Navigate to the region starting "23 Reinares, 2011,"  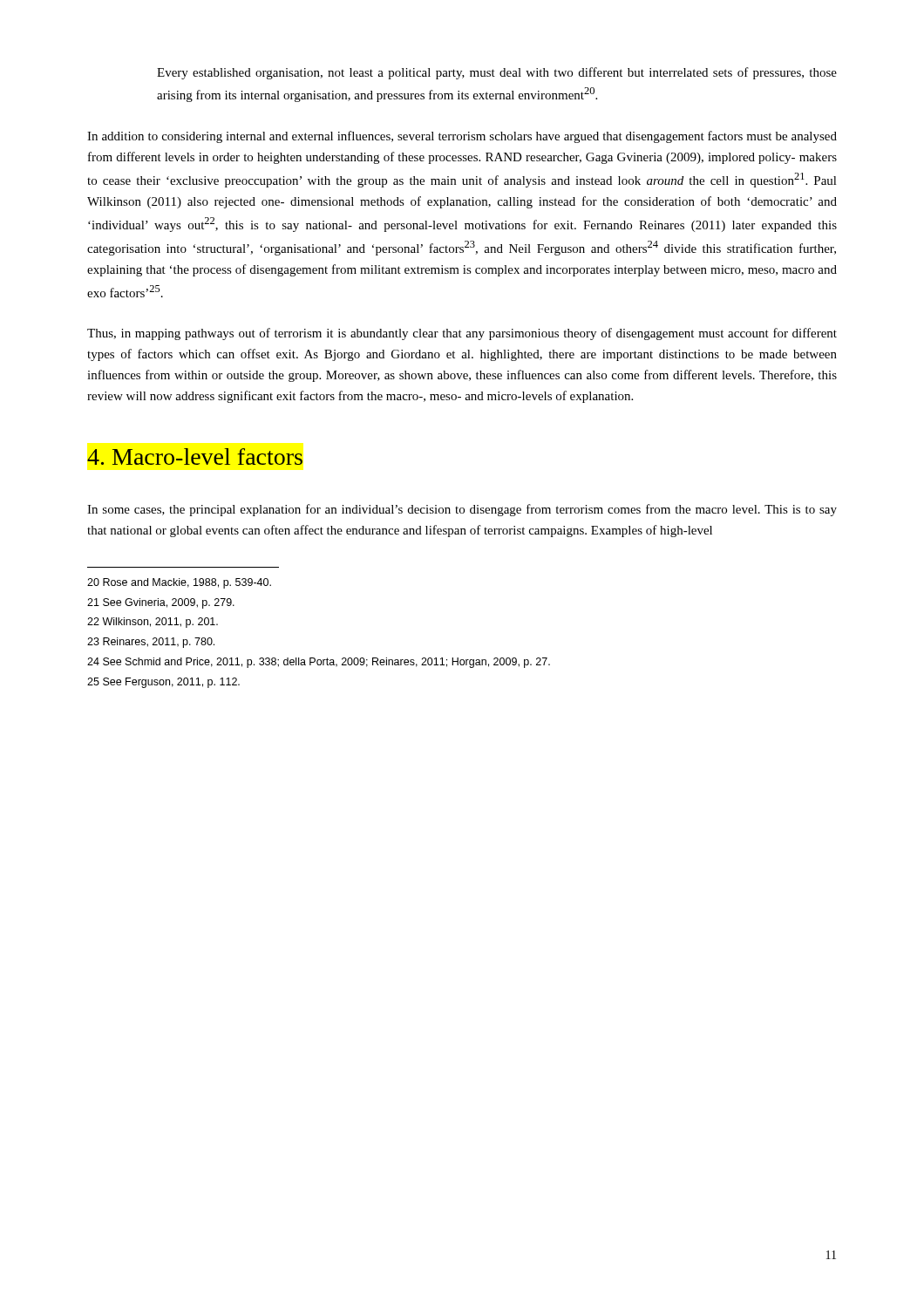151,642
